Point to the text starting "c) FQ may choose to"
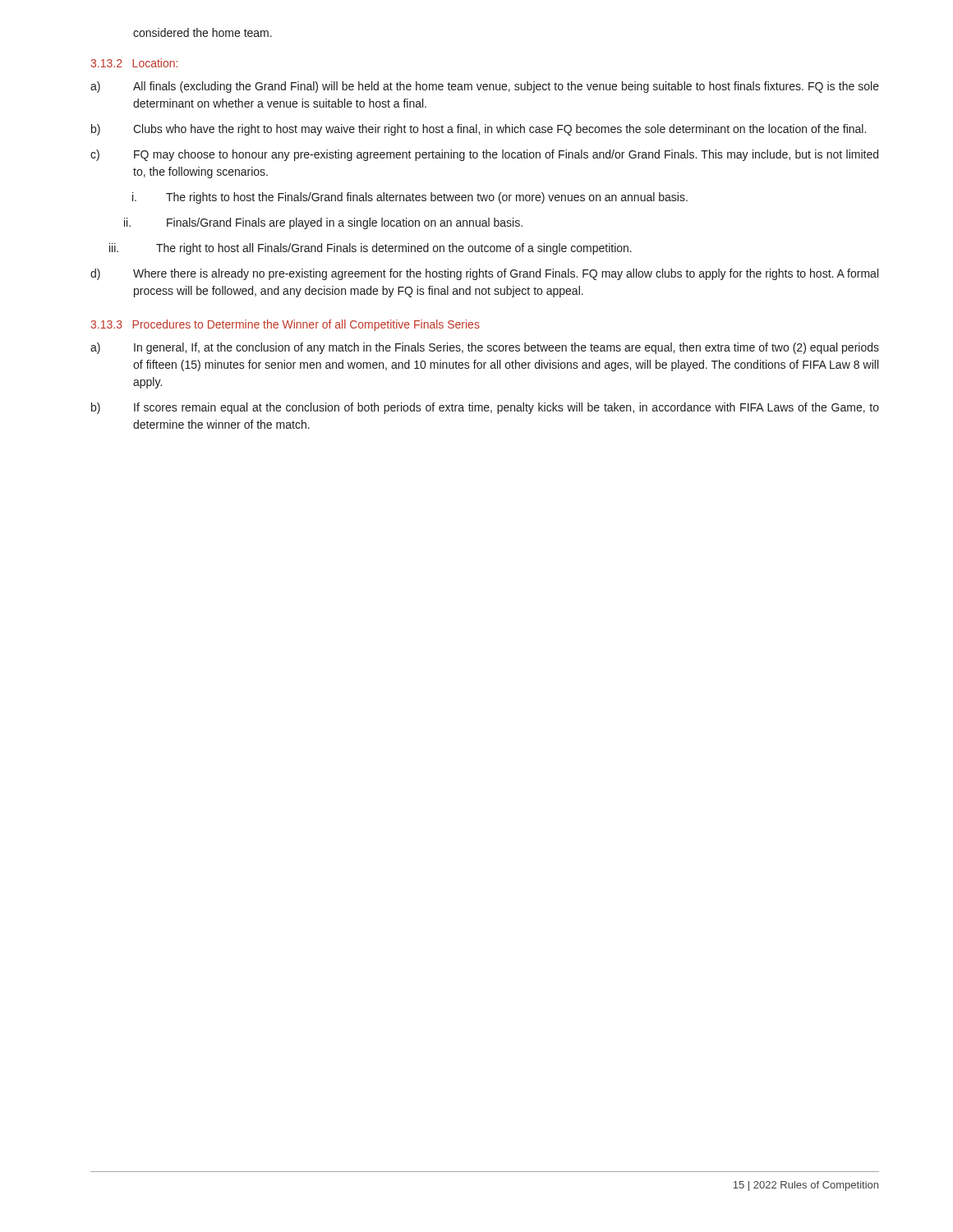Screen dimensions: 1232x953 485,163
